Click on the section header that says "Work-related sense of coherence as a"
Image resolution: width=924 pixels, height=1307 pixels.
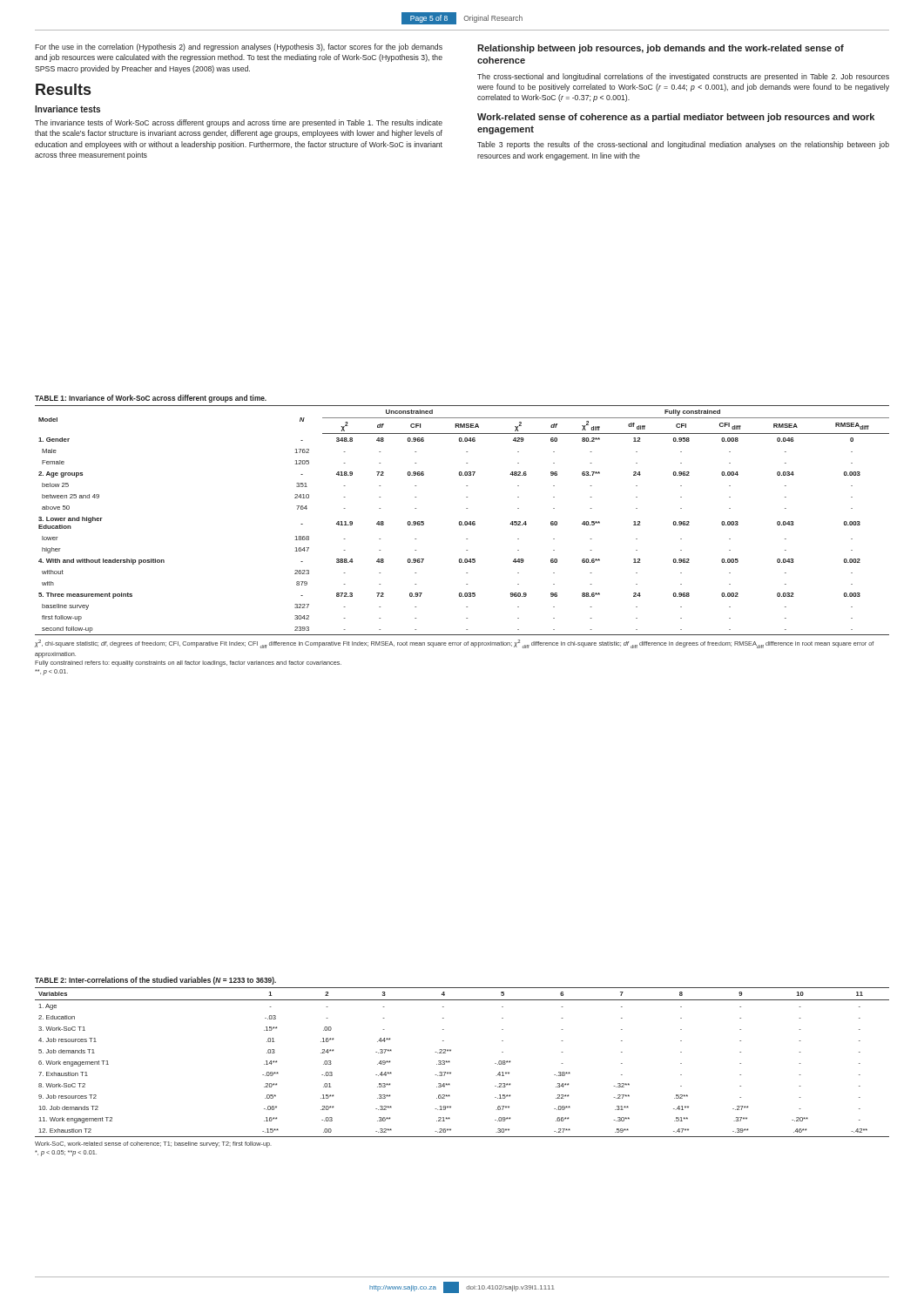pyautogui.click(x=676, y=123)
